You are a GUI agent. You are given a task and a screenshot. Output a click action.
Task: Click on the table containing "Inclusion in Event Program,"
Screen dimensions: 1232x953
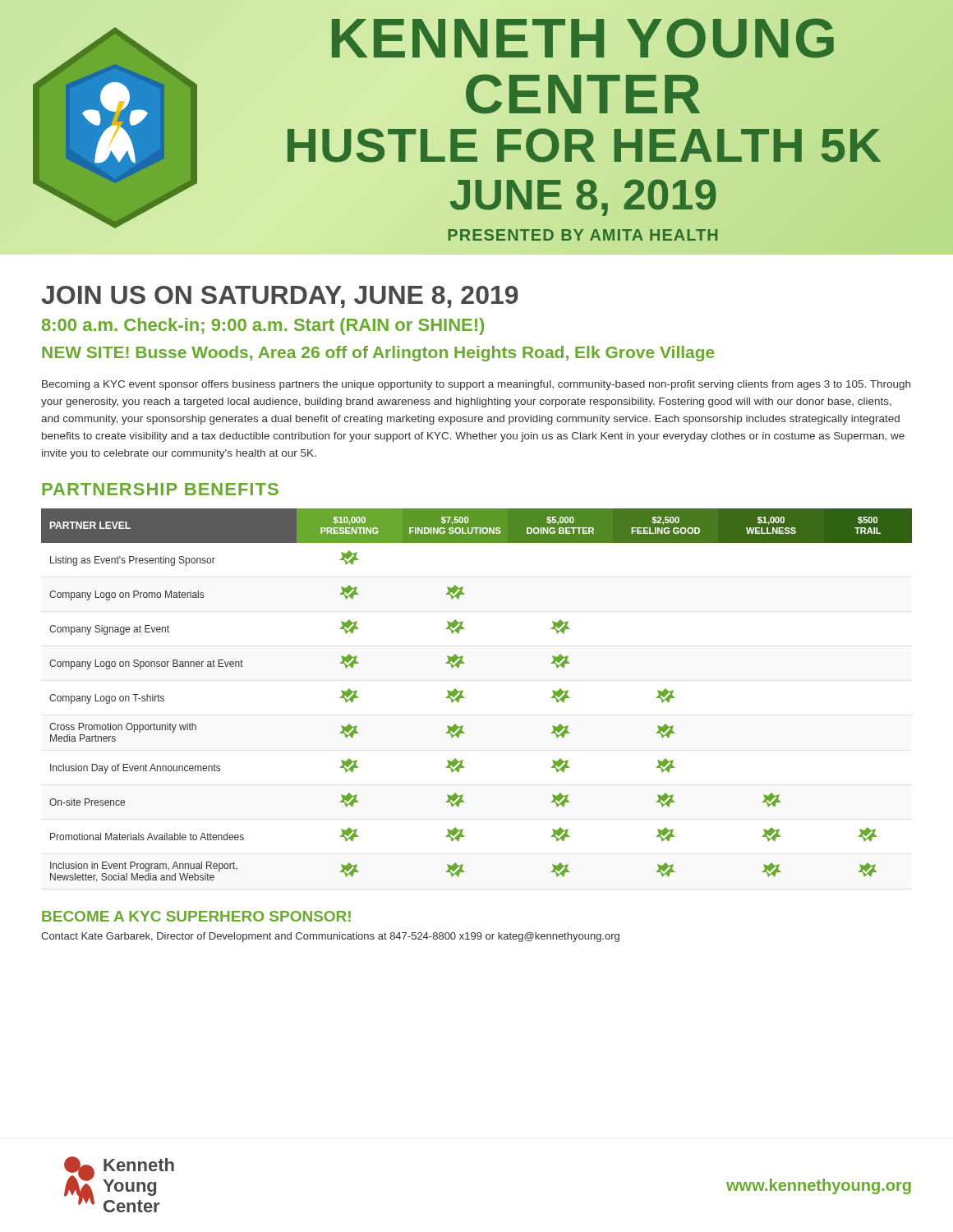476,699
